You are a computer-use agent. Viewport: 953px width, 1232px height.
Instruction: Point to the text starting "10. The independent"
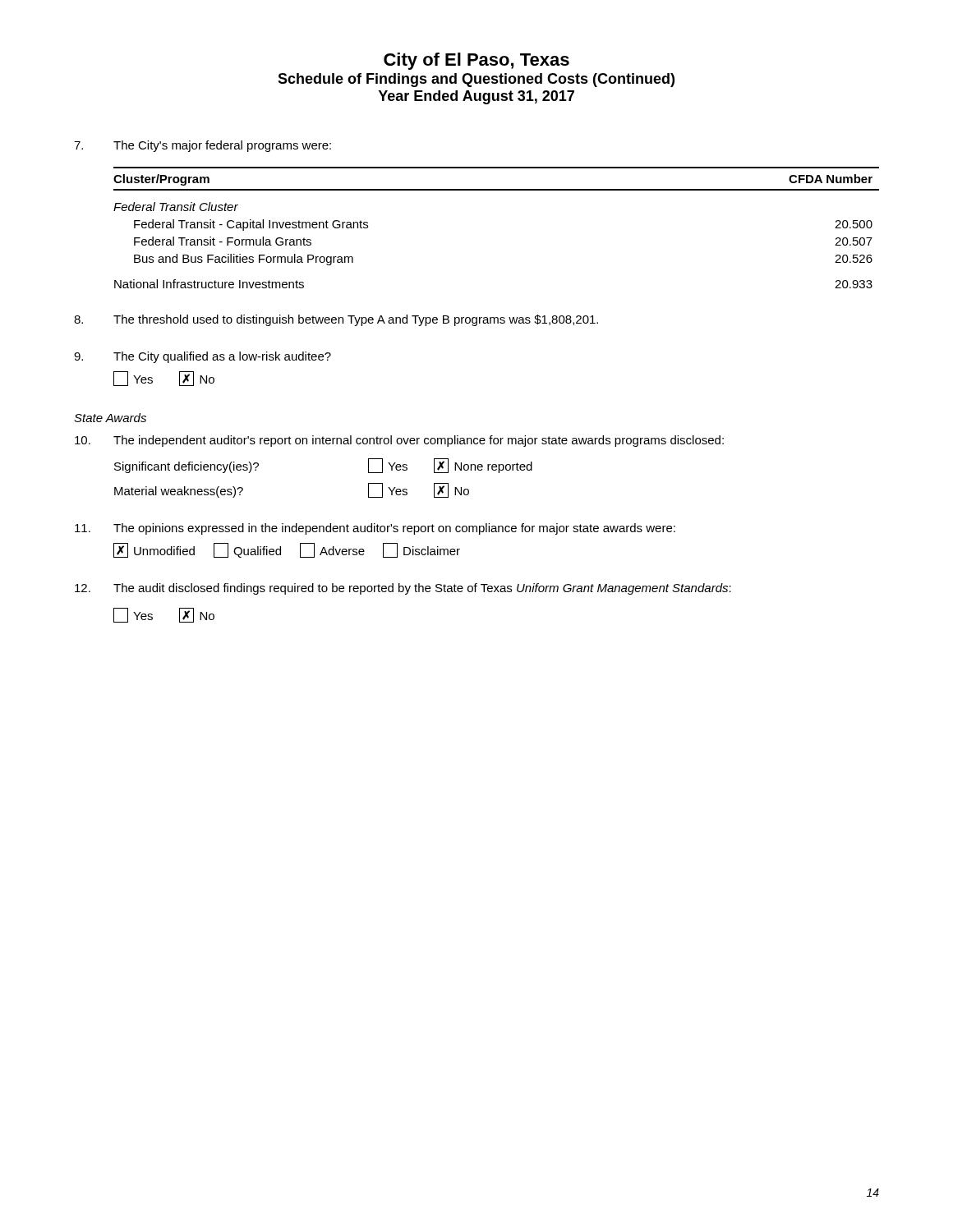pyautogui.click(x=476, y=465)
